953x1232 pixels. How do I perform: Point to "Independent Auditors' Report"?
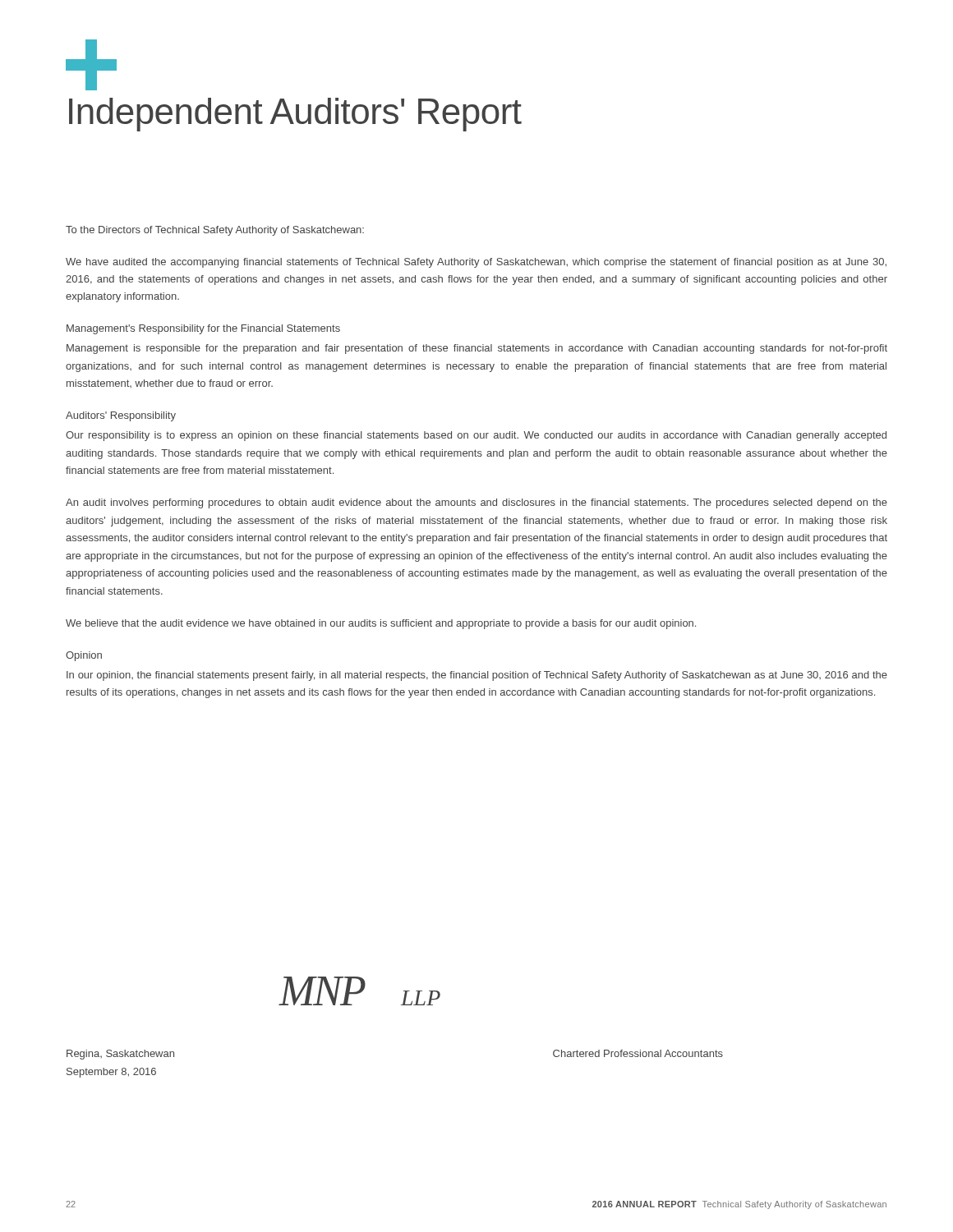pos(374,86)
